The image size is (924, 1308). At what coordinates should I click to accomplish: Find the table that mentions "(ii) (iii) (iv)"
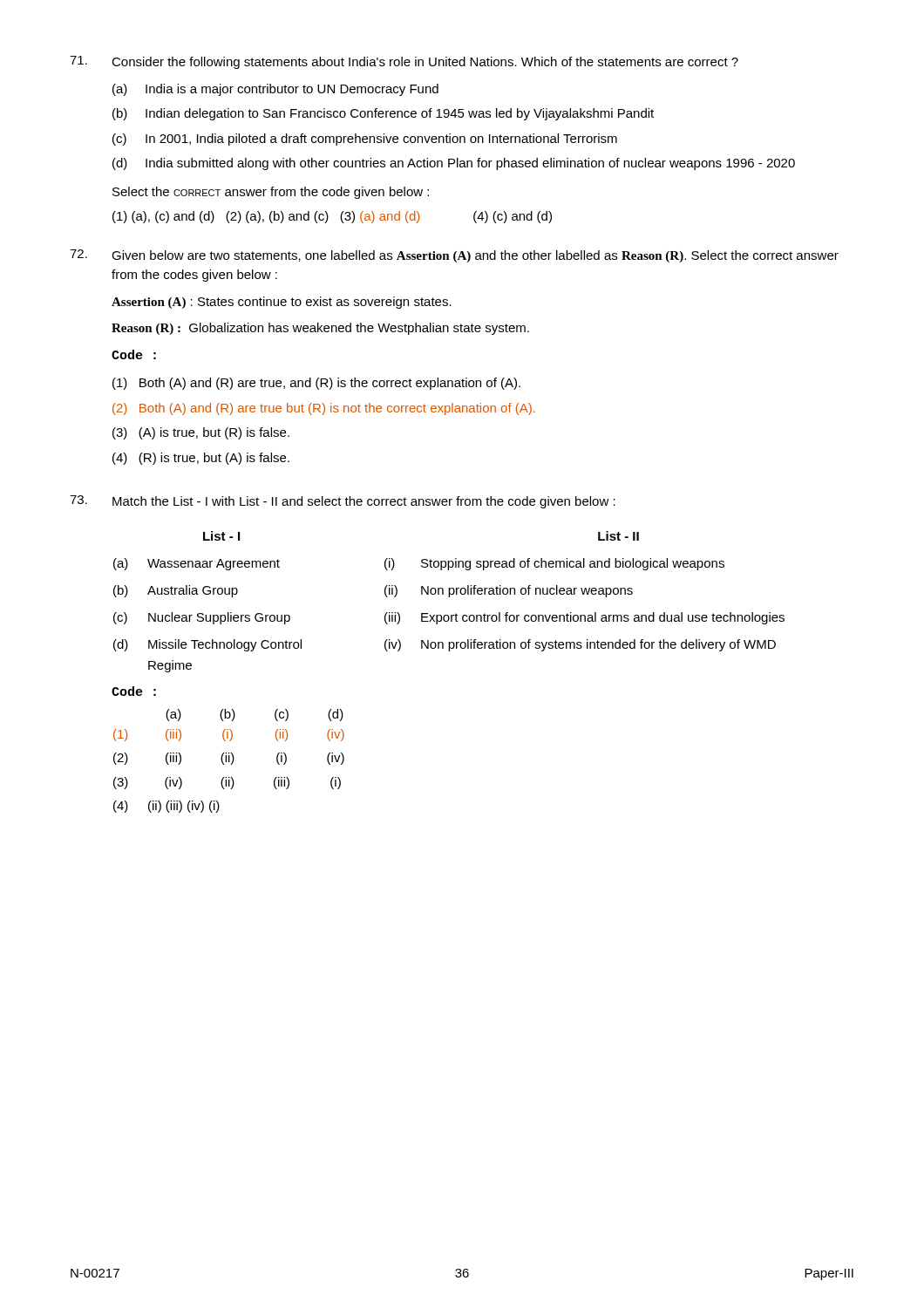pyautogui.click(x=483, y=761)
